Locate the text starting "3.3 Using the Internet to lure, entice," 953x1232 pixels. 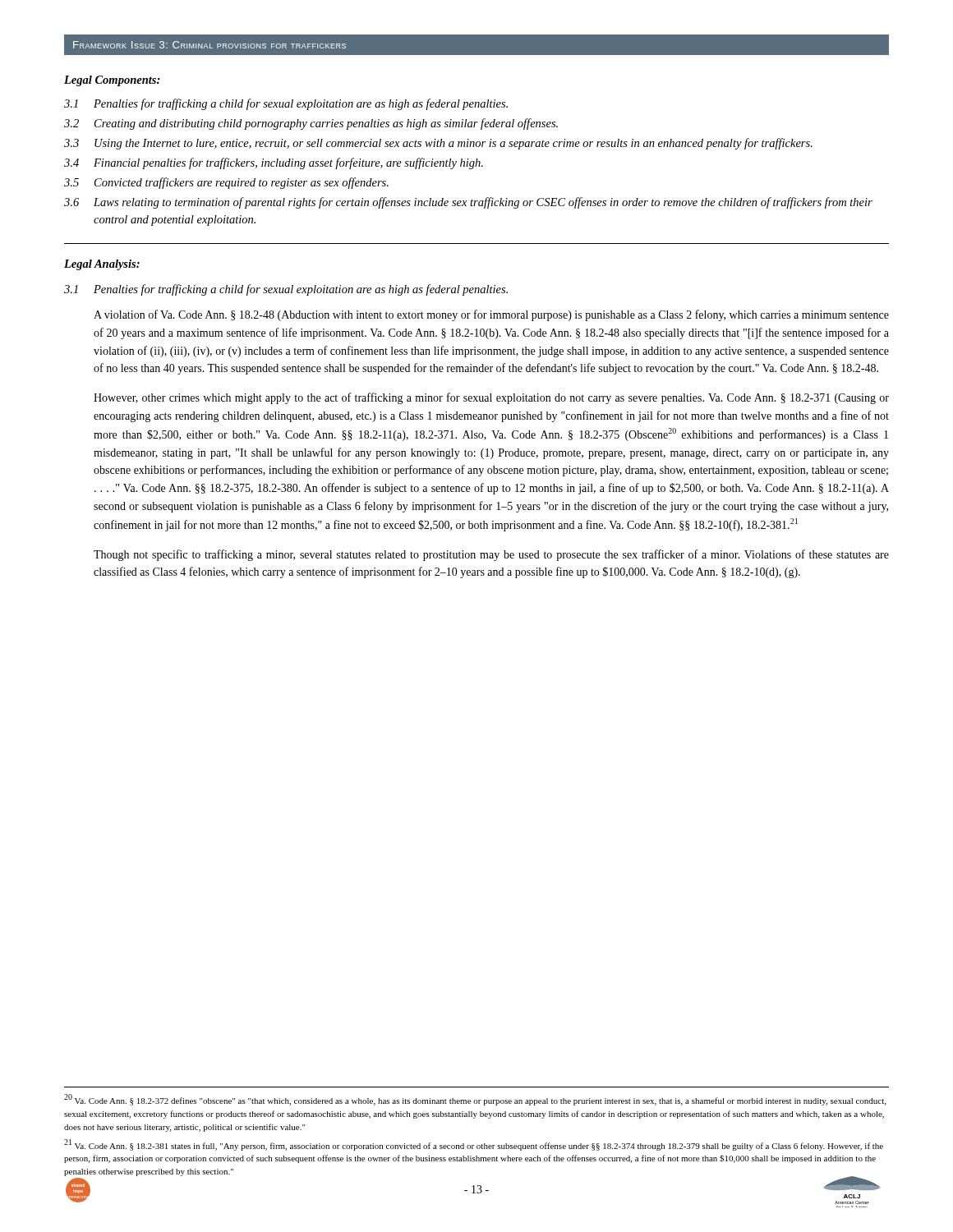pos(439,143)
